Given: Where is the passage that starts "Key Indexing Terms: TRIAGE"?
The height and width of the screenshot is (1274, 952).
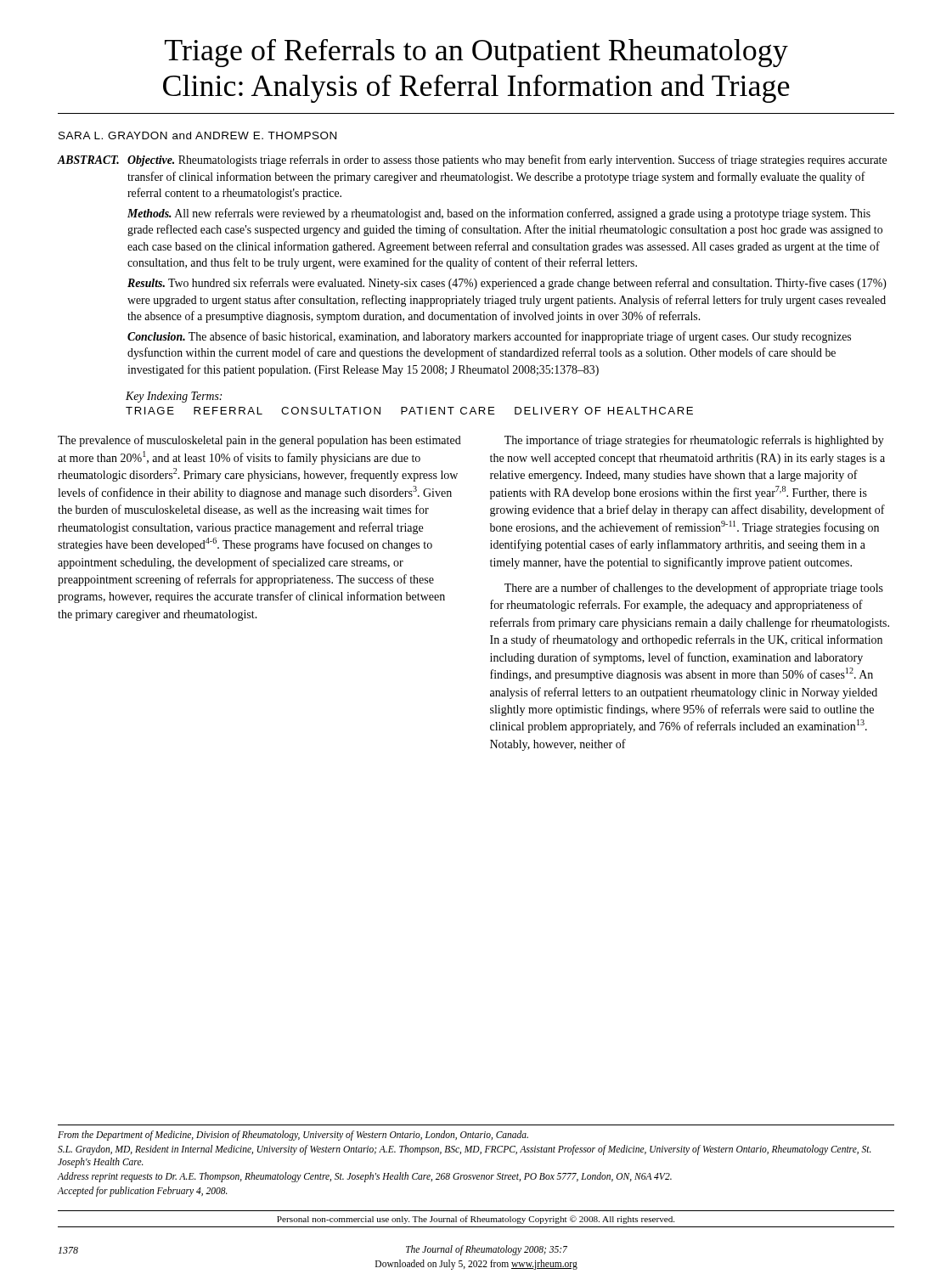Looking at the screenshot, I should tap(510, 404).
